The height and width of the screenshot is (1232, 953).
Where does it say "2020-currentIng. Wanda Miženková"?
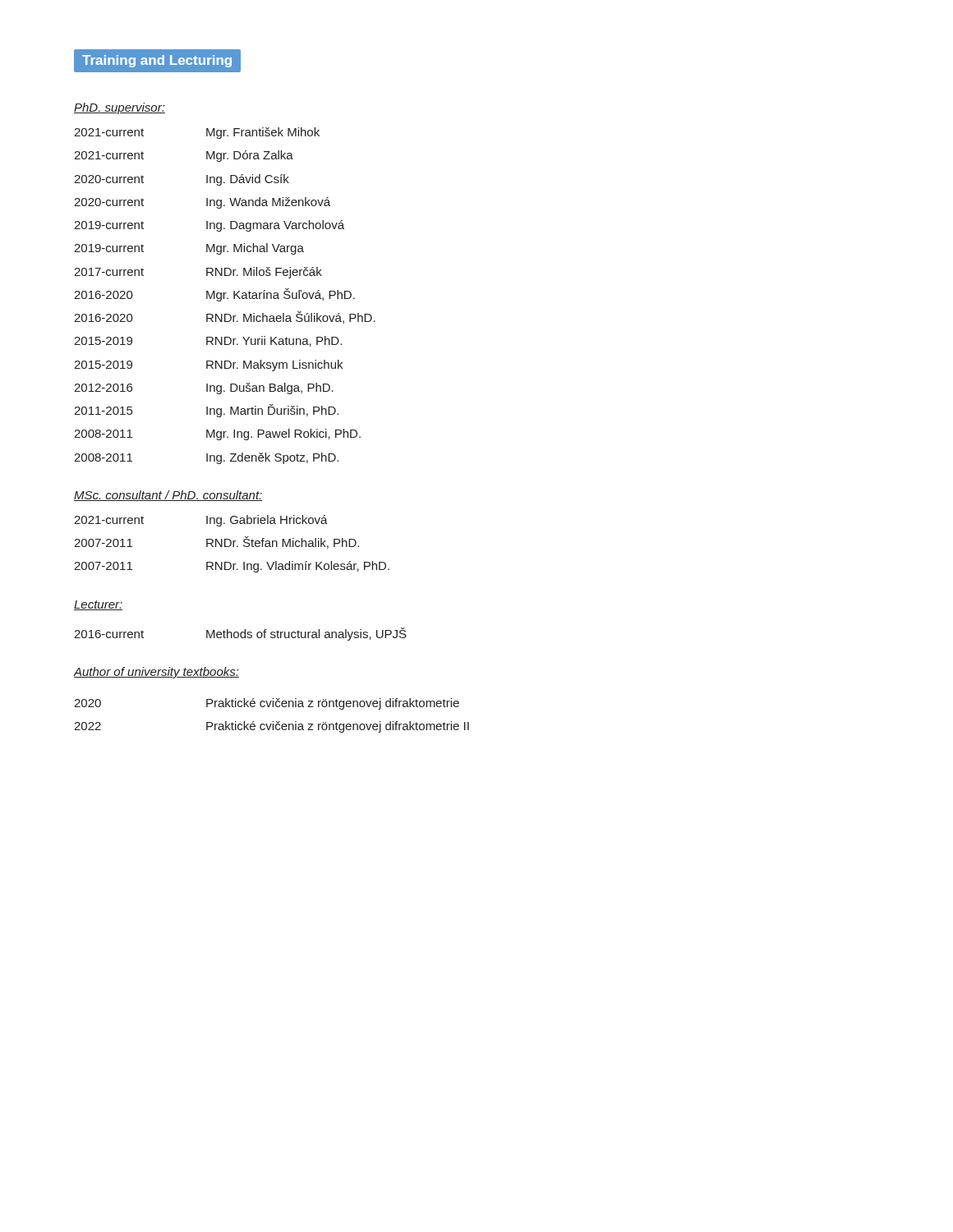pyautogui.click(x=202, y=201)
